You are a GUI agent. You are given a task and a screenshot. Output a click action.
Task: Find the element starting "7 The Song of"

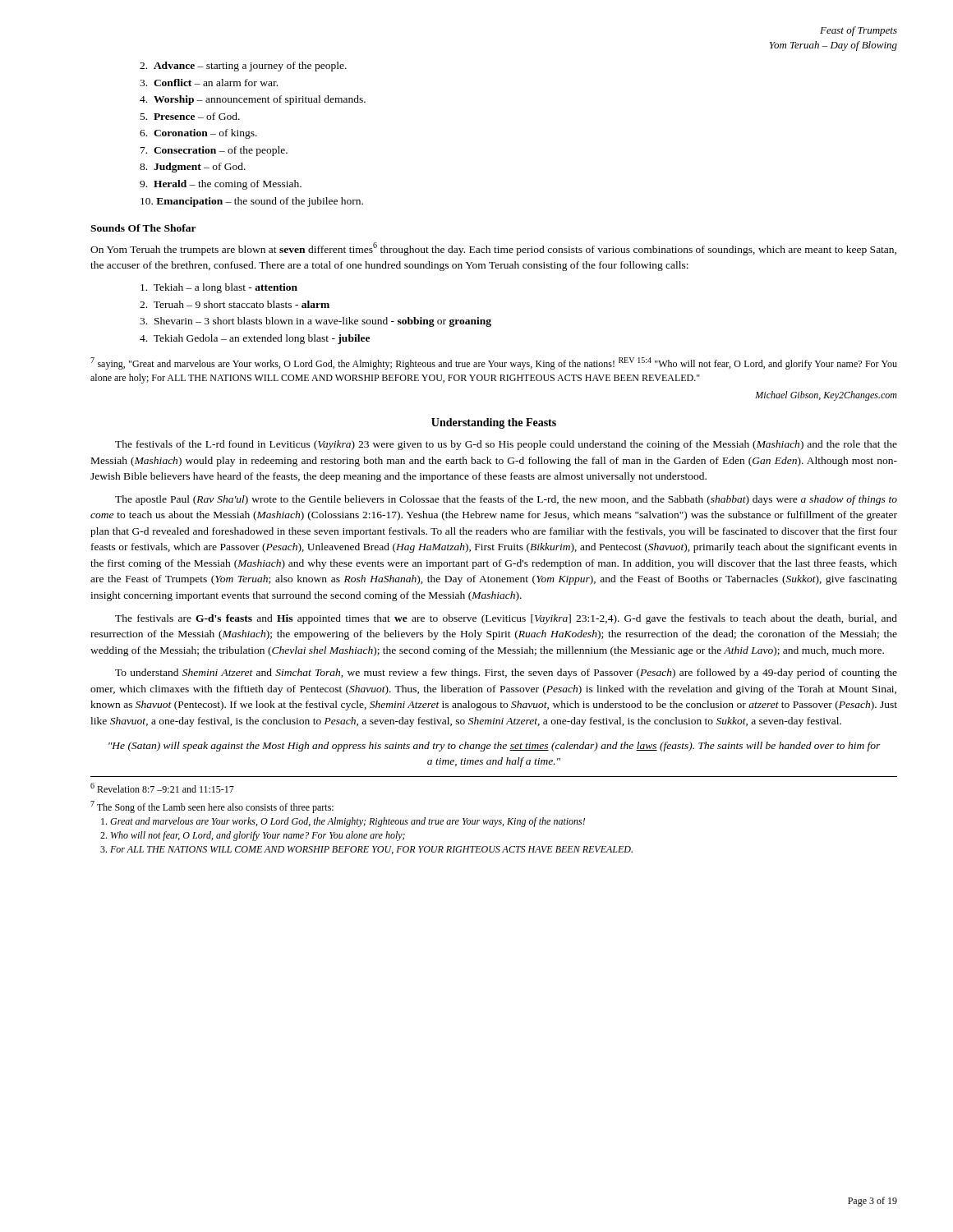362,827
